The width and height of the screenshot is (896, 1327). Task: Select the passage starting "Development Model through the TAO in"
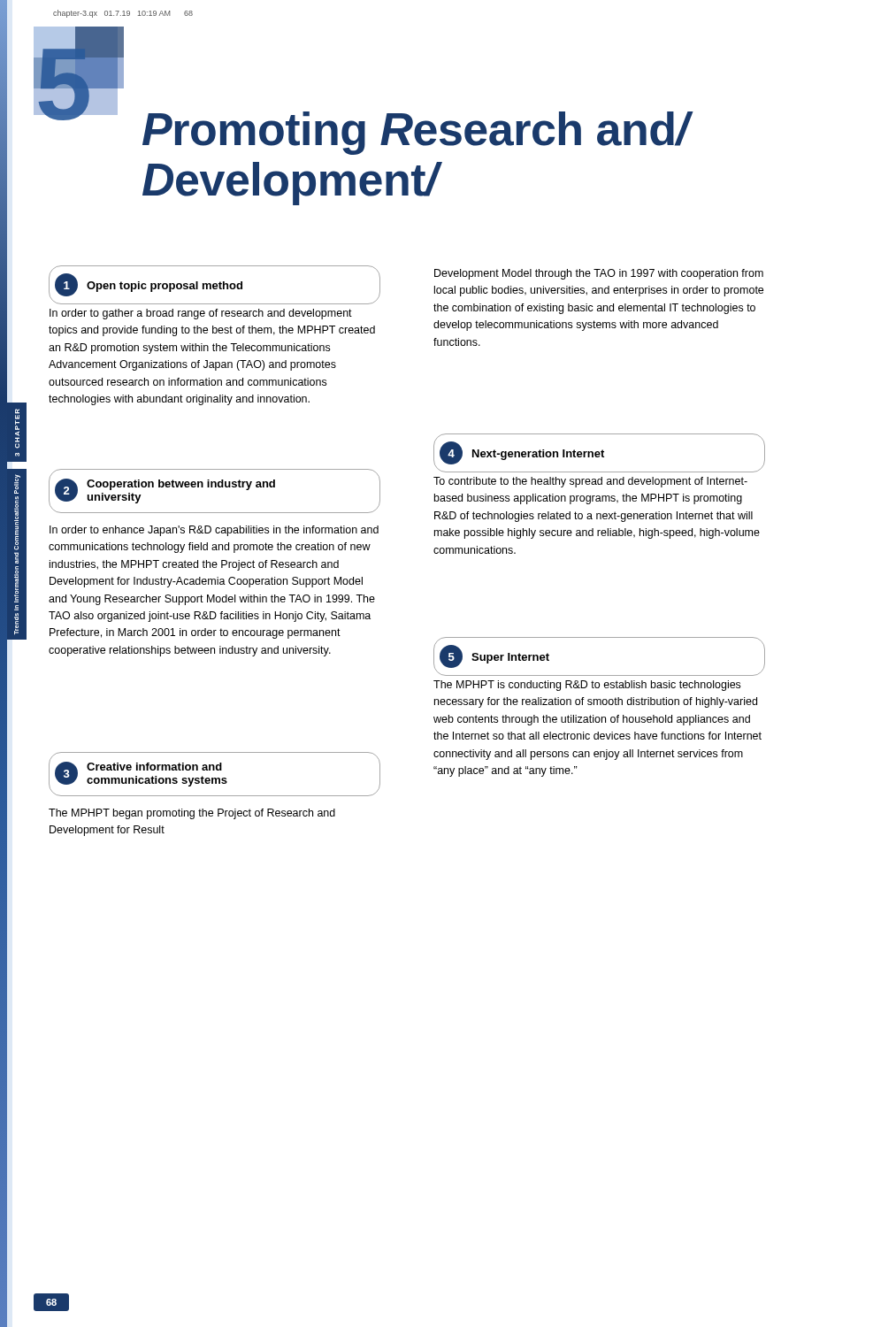pos(599,308)
